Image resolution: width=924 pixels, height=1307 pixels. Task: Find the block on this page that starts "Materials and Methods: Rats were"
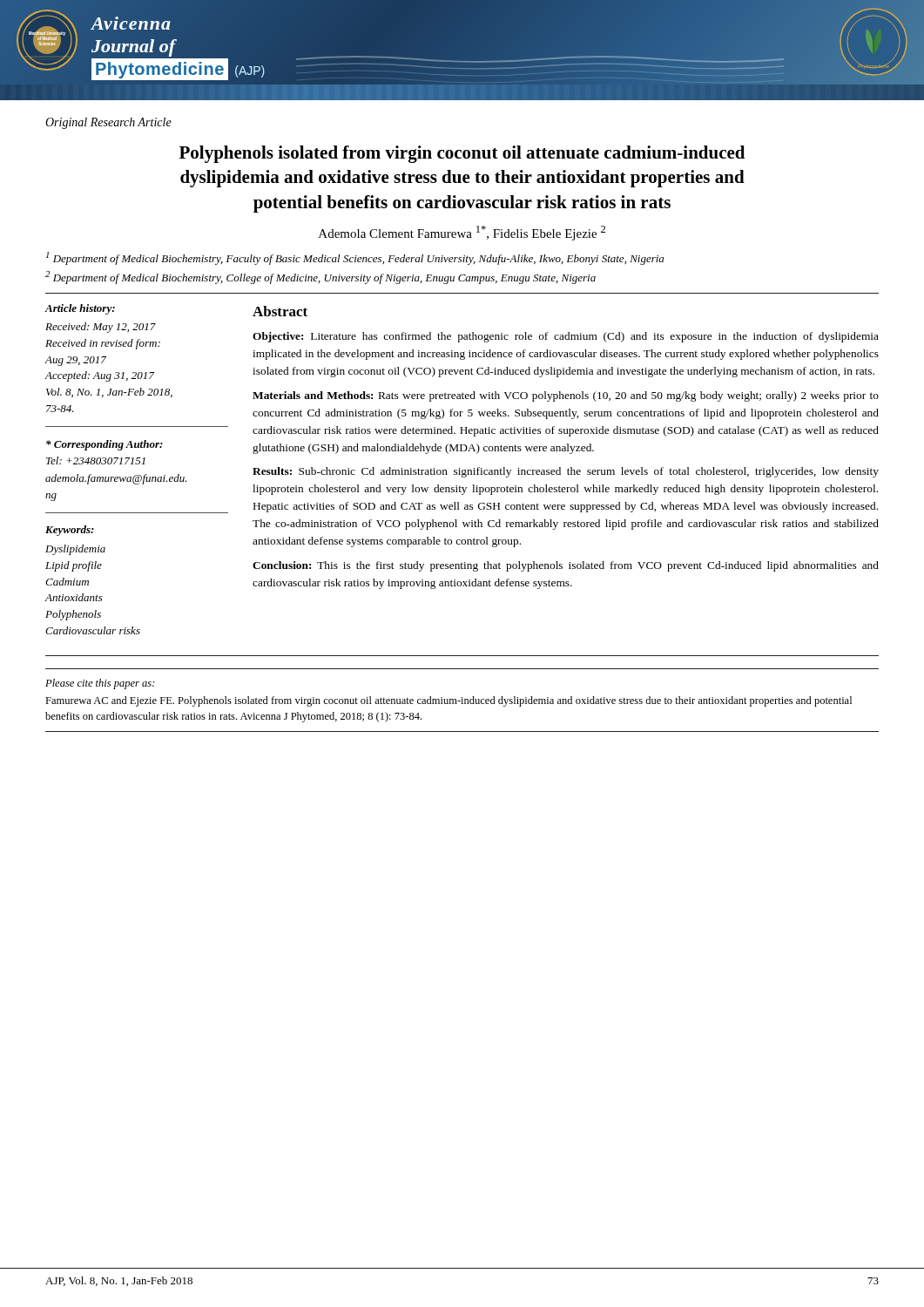(x=566, y=421)
